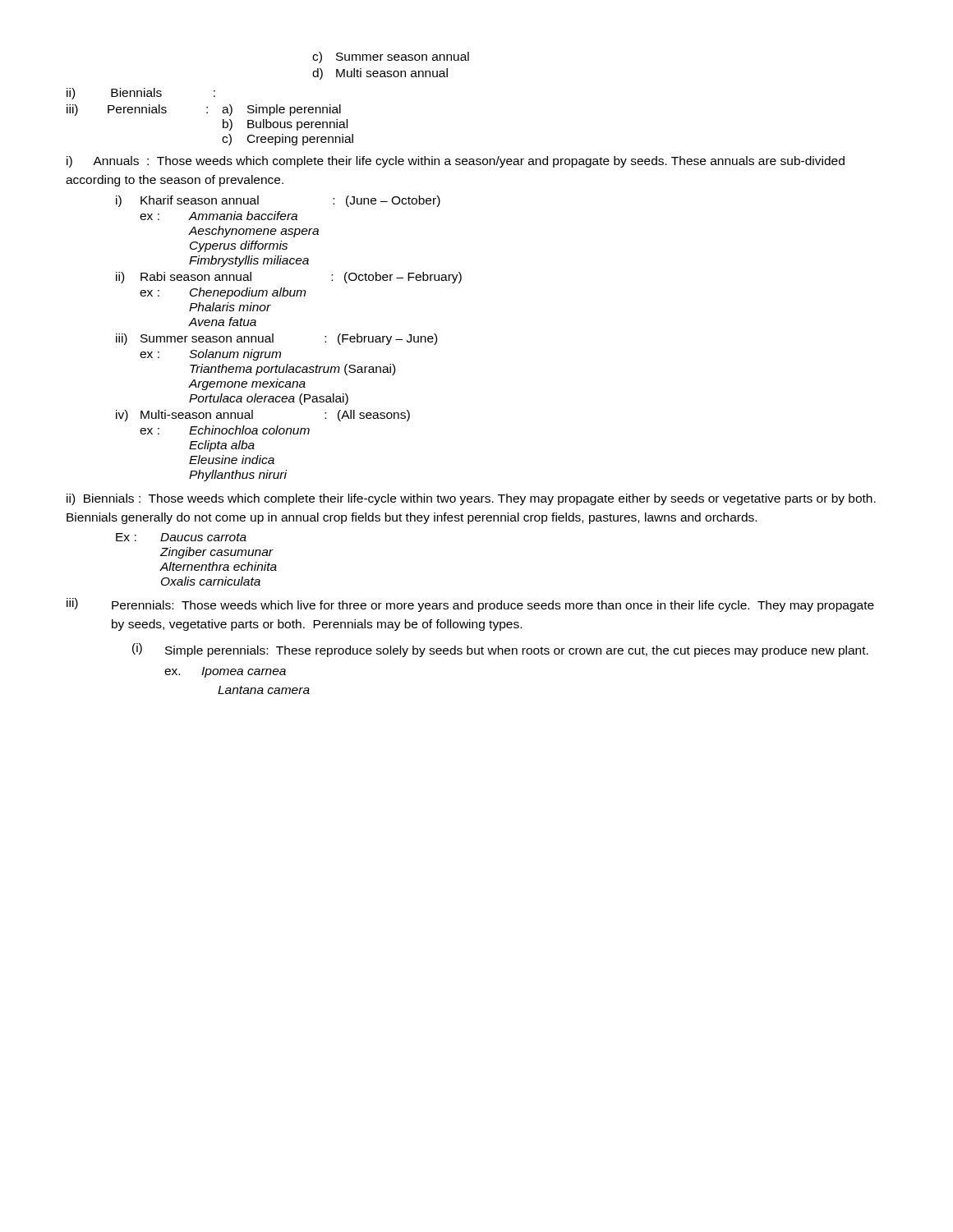Select the passage starting "iii) Summer season annual : (February"
The height and width of the screenshot is (1232, 953).
pyautogui.click(x=276, y=339)
